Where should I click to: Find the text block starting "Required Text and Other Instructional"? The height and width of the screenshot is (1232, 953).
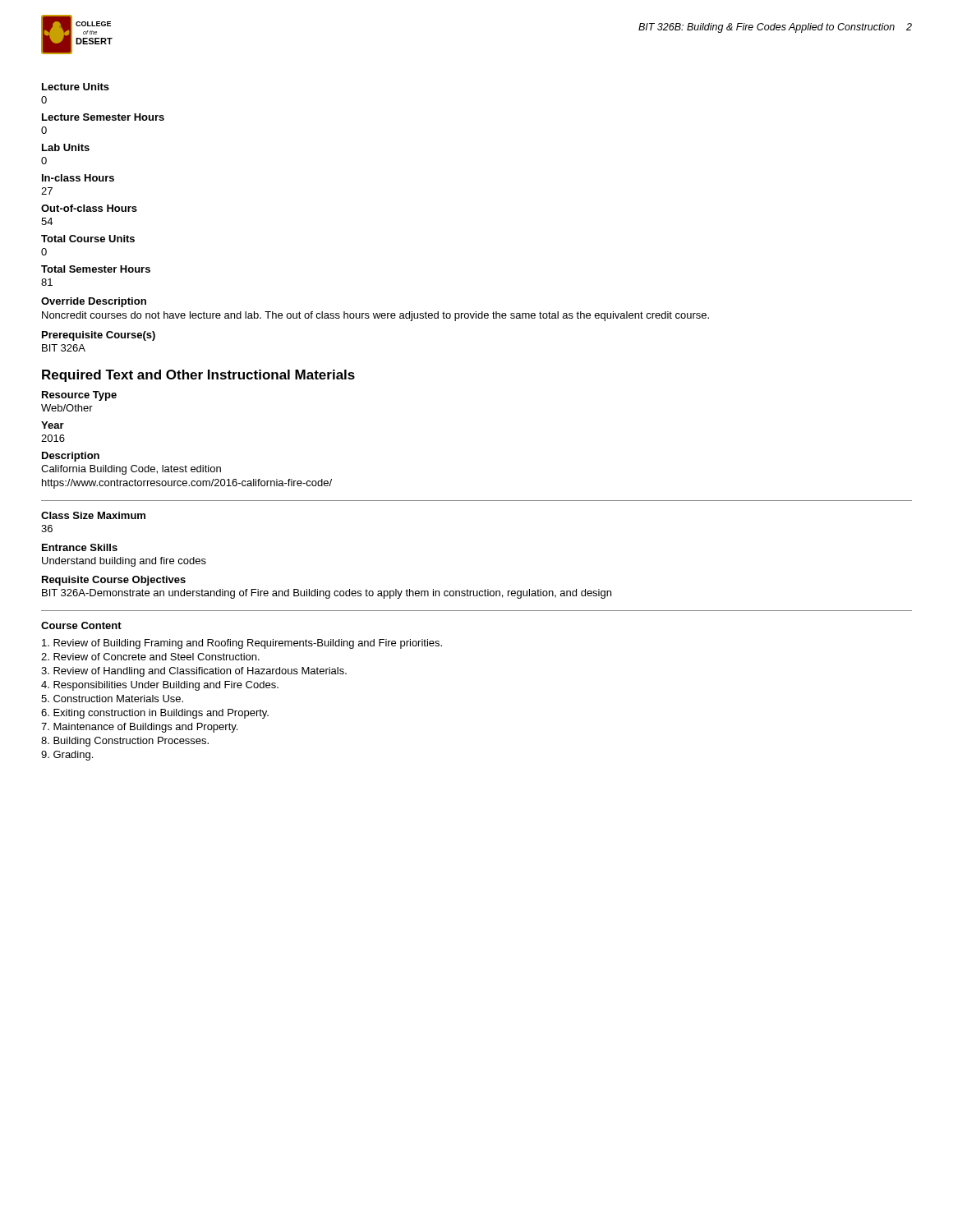click(x=198, y=375)
